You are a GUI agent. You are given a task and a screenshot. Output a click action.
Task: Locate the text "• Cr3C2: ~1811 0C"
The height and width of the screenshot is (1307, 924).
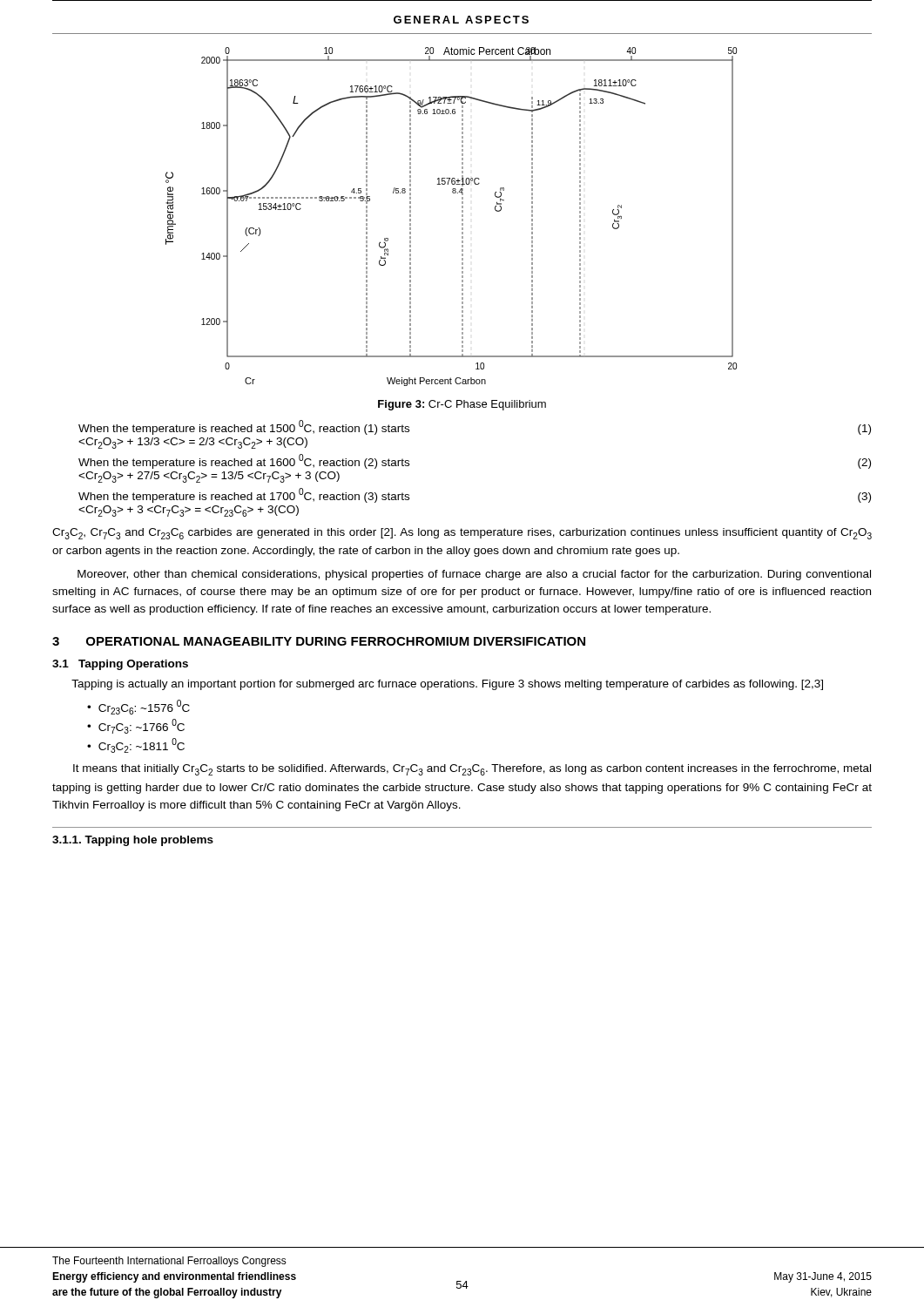(136, 746)
